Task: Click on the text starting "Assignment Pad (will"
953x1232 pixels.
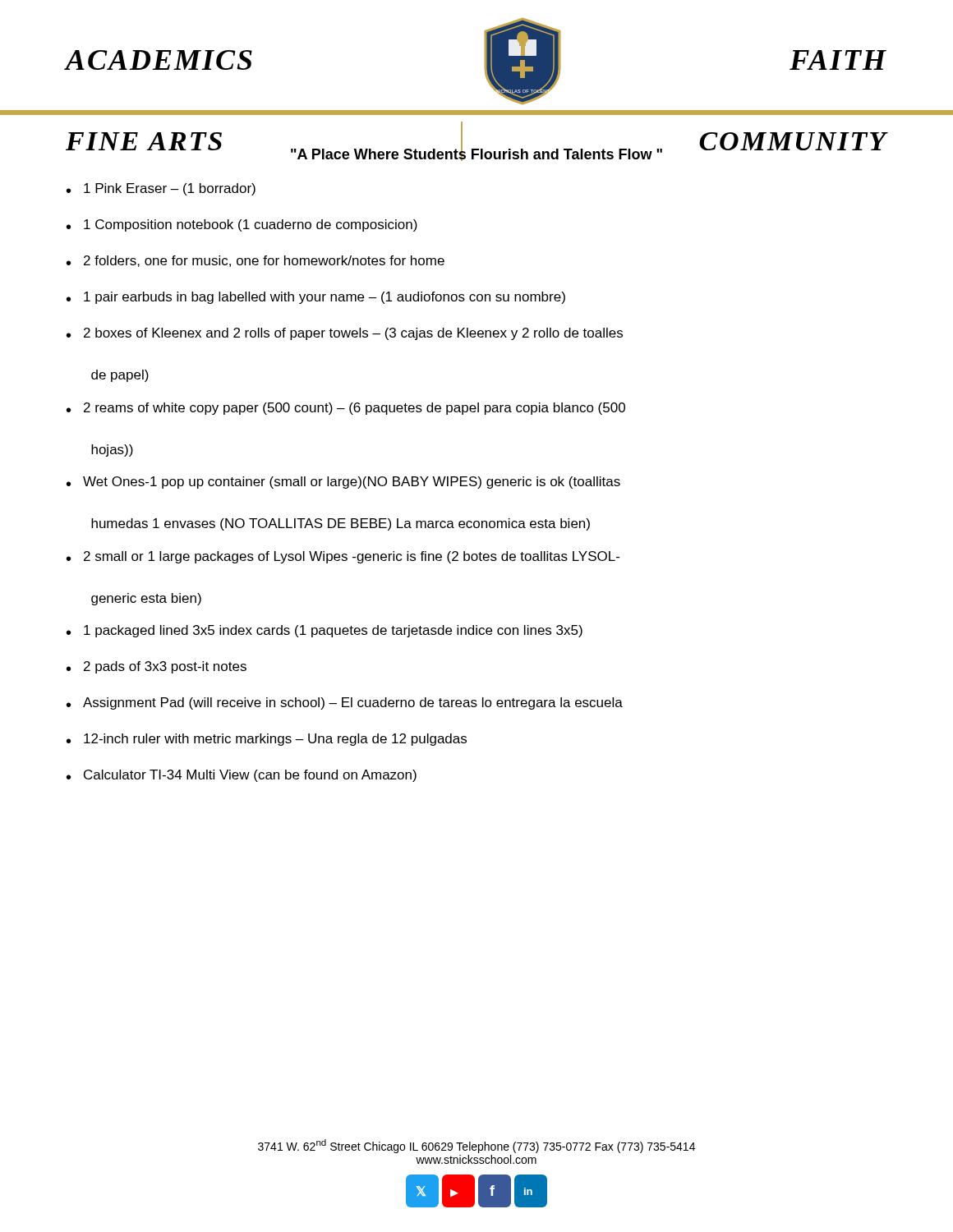Action: [485, 703]
